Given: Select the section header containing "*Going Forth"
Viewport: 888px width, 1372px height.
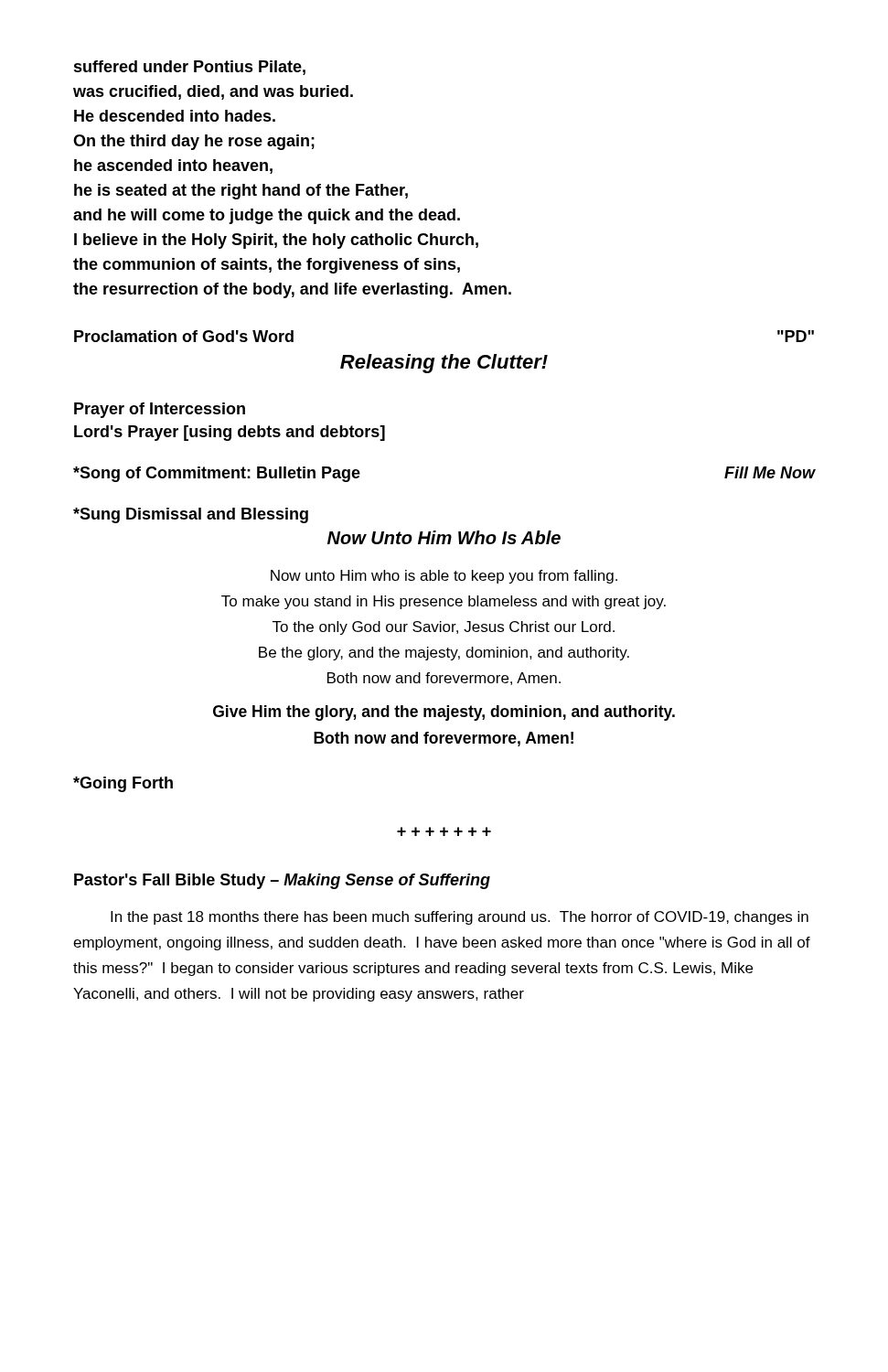Looking at the screenshot, I should coord(123,783).
